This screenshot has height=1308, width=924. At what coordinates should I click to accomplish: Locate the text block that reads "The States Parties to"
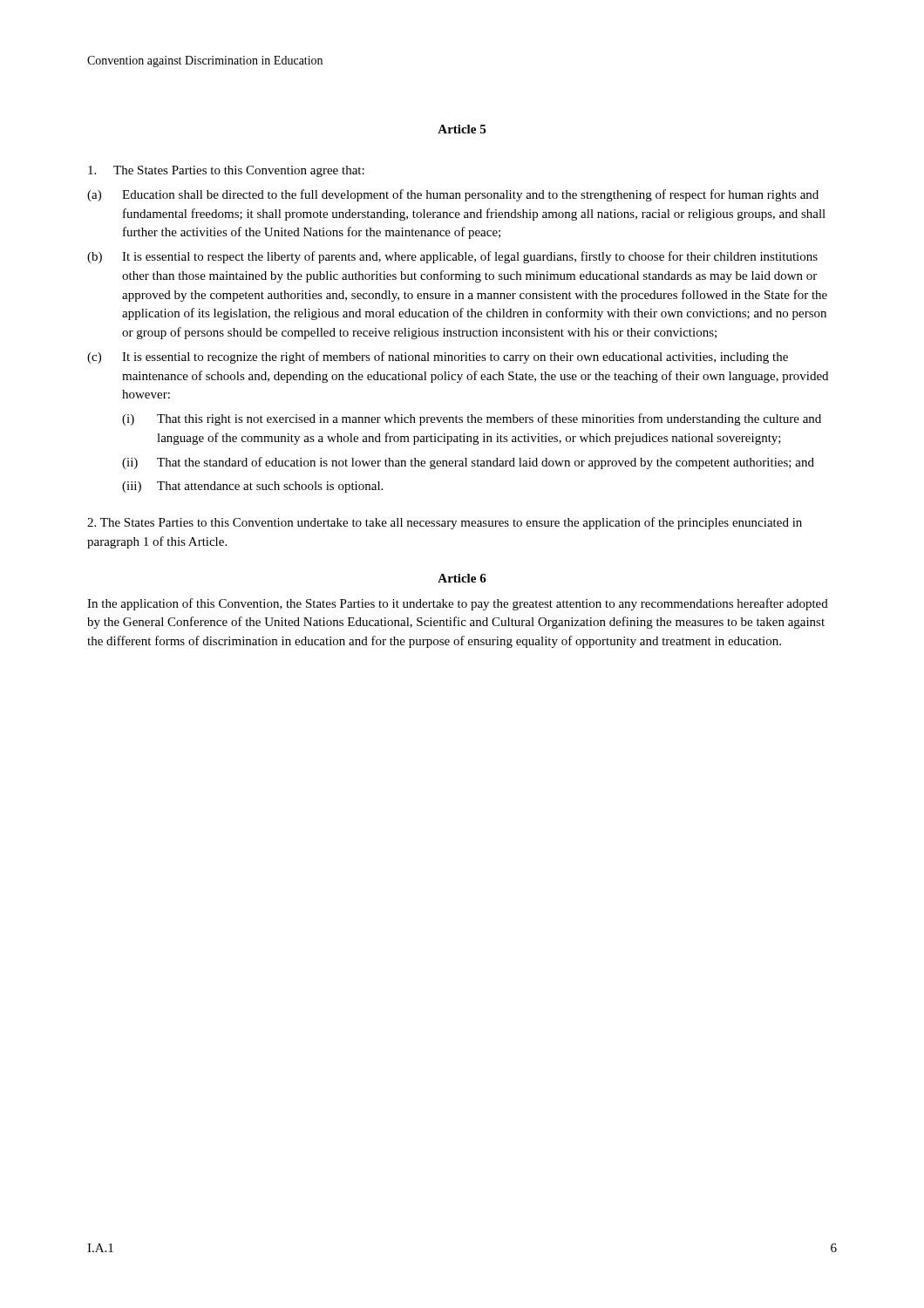445,532
